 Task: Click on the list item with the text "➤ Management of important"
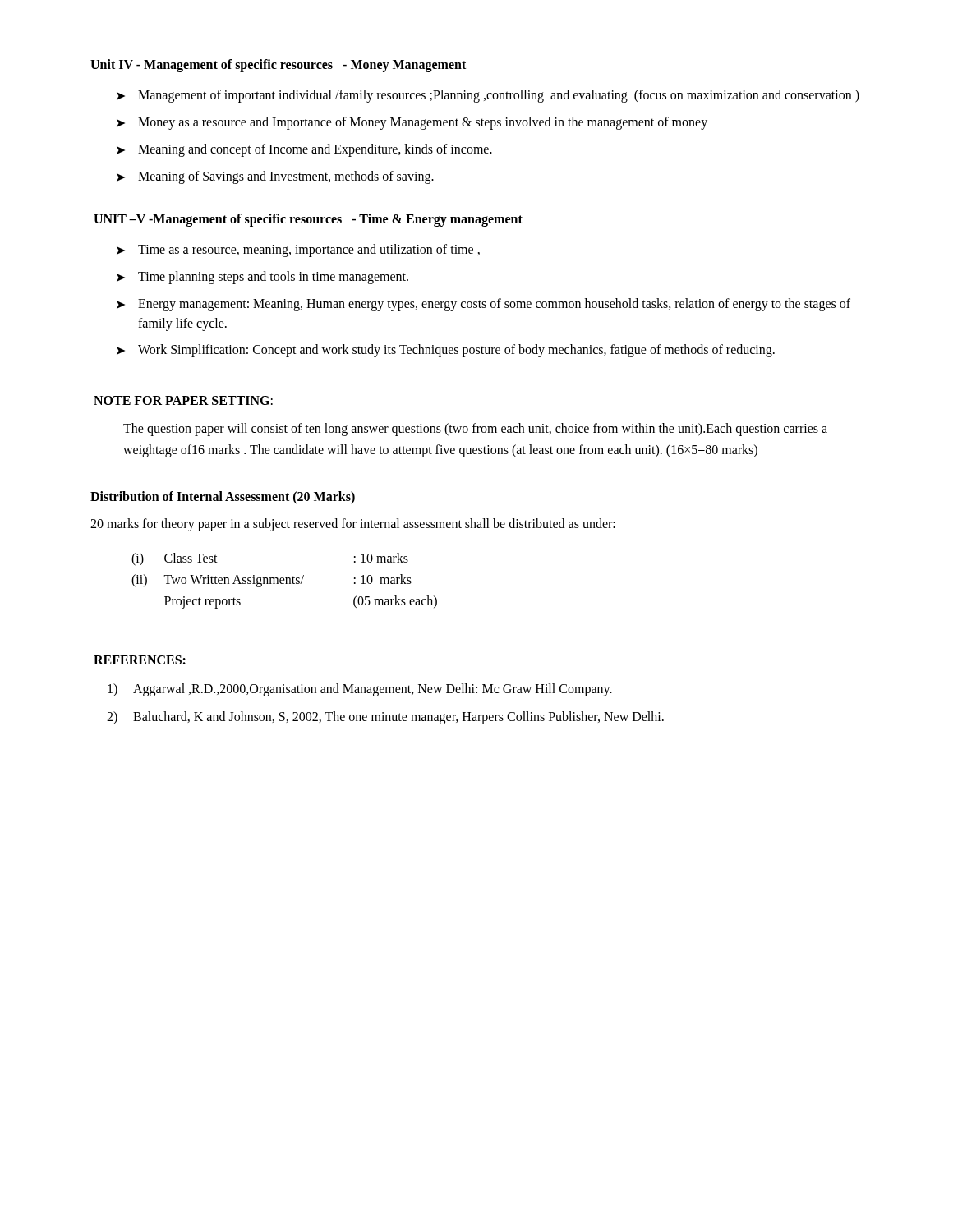click(x=489, y=96)
